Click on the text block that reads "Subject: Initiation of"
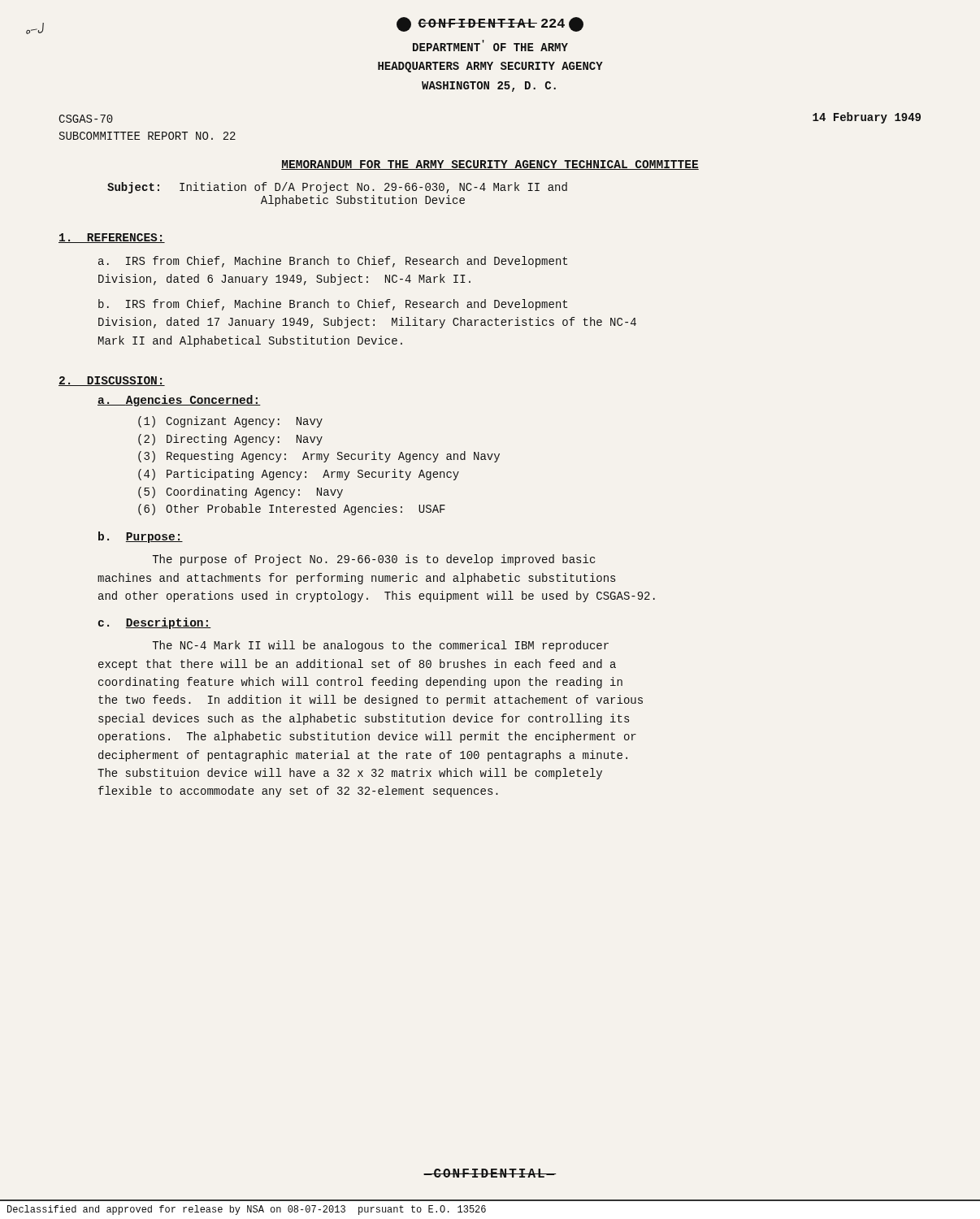Viewport: 980px width, 1219px height. [514, 194]
